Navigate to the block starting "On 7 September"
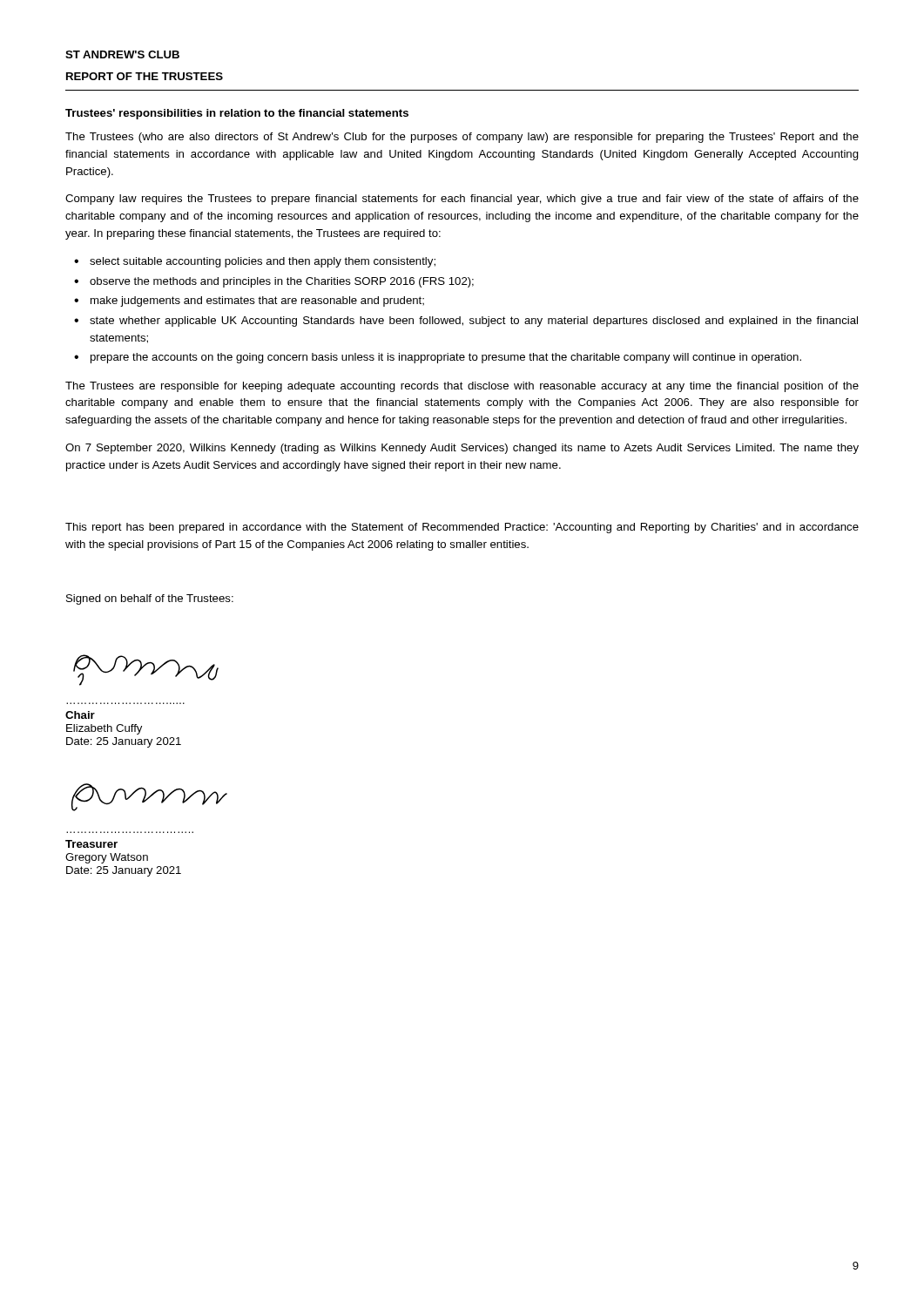 click(462, 456)
